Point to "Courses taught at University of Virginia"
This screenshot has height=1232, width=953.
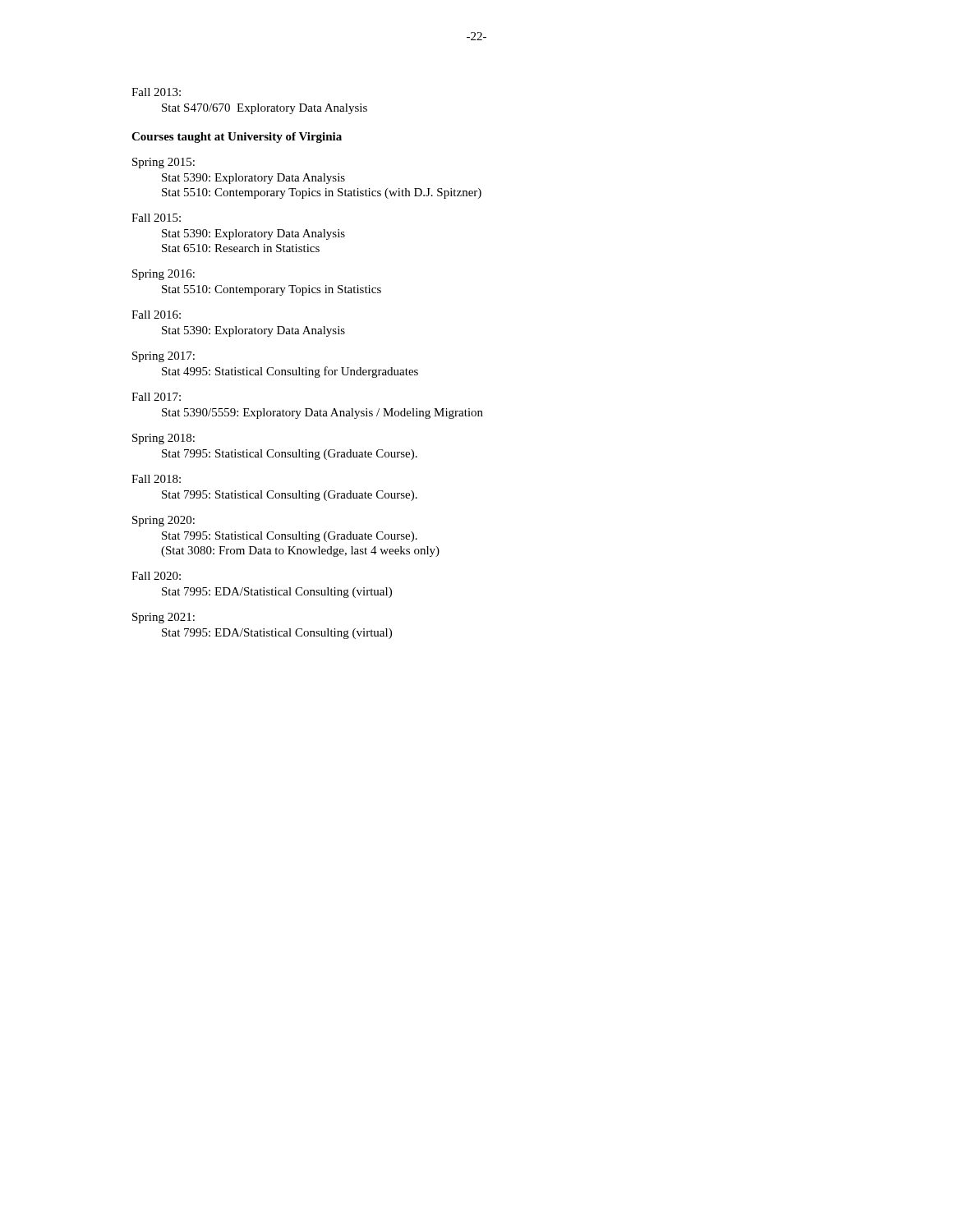[237, 136]
